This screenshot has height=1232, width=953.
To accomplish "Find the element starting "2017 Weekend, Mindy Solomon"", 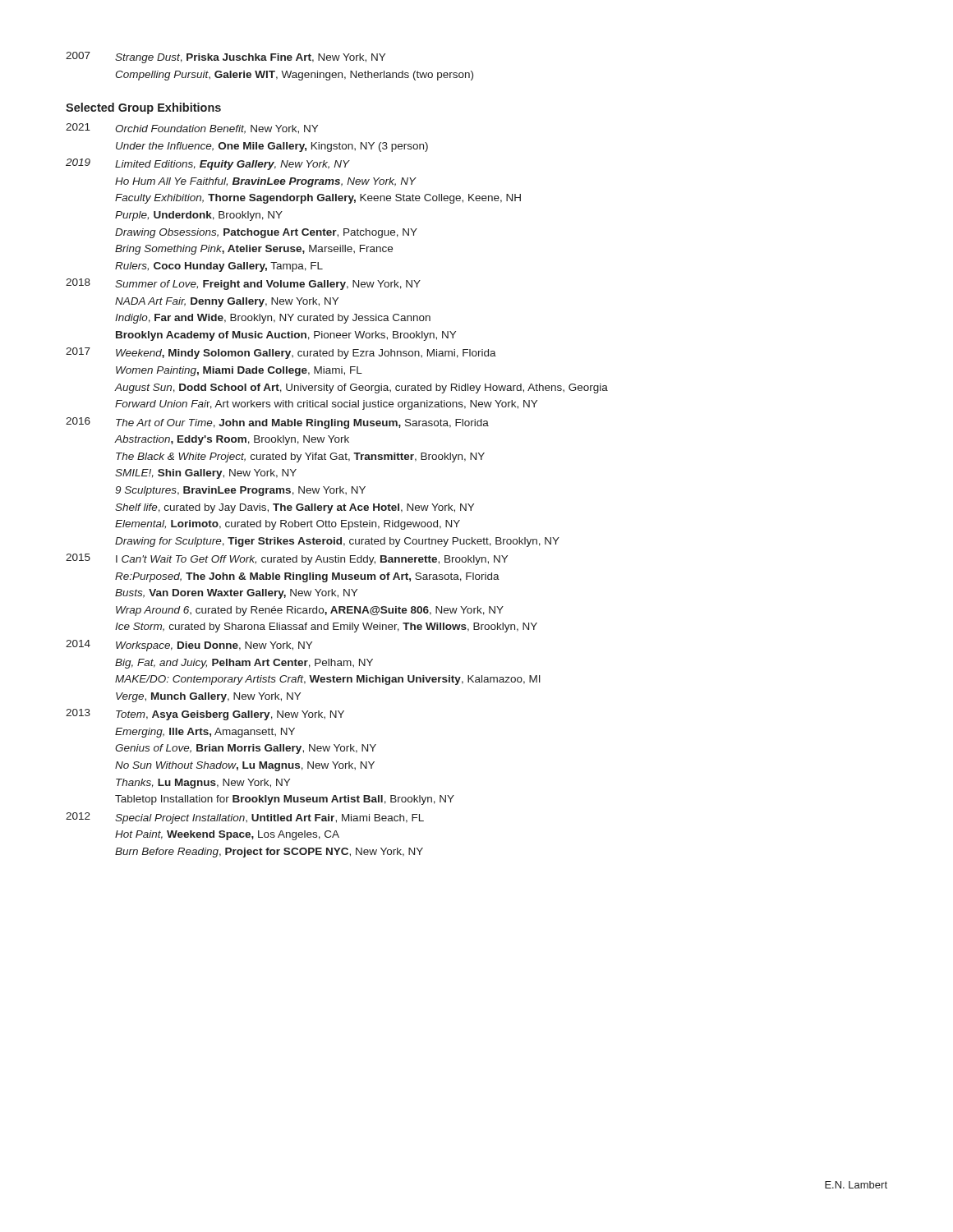I will tap(476, 379).
